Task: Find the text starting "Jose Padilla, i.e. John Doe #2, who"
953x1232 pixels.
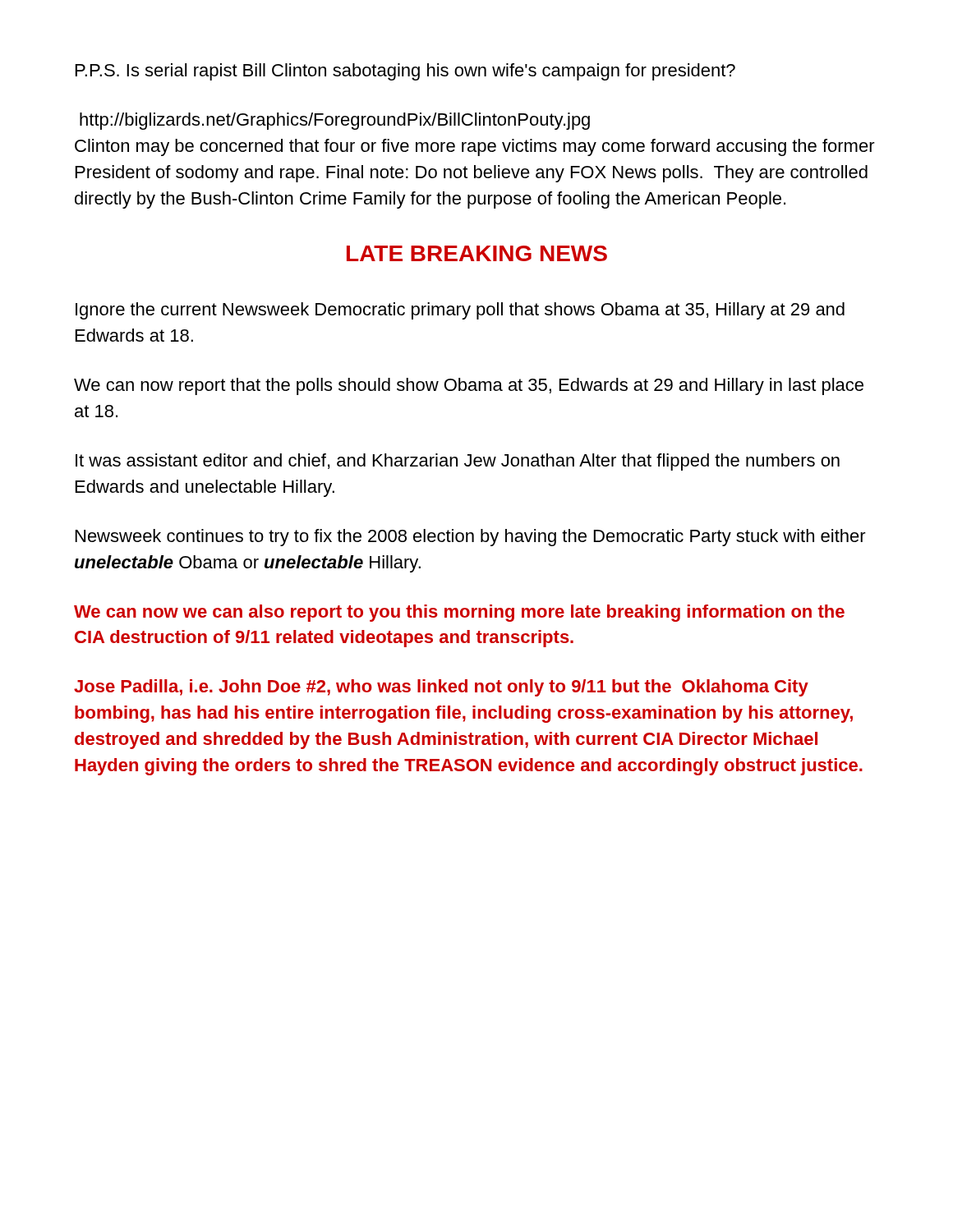Action: click(469, 726)
